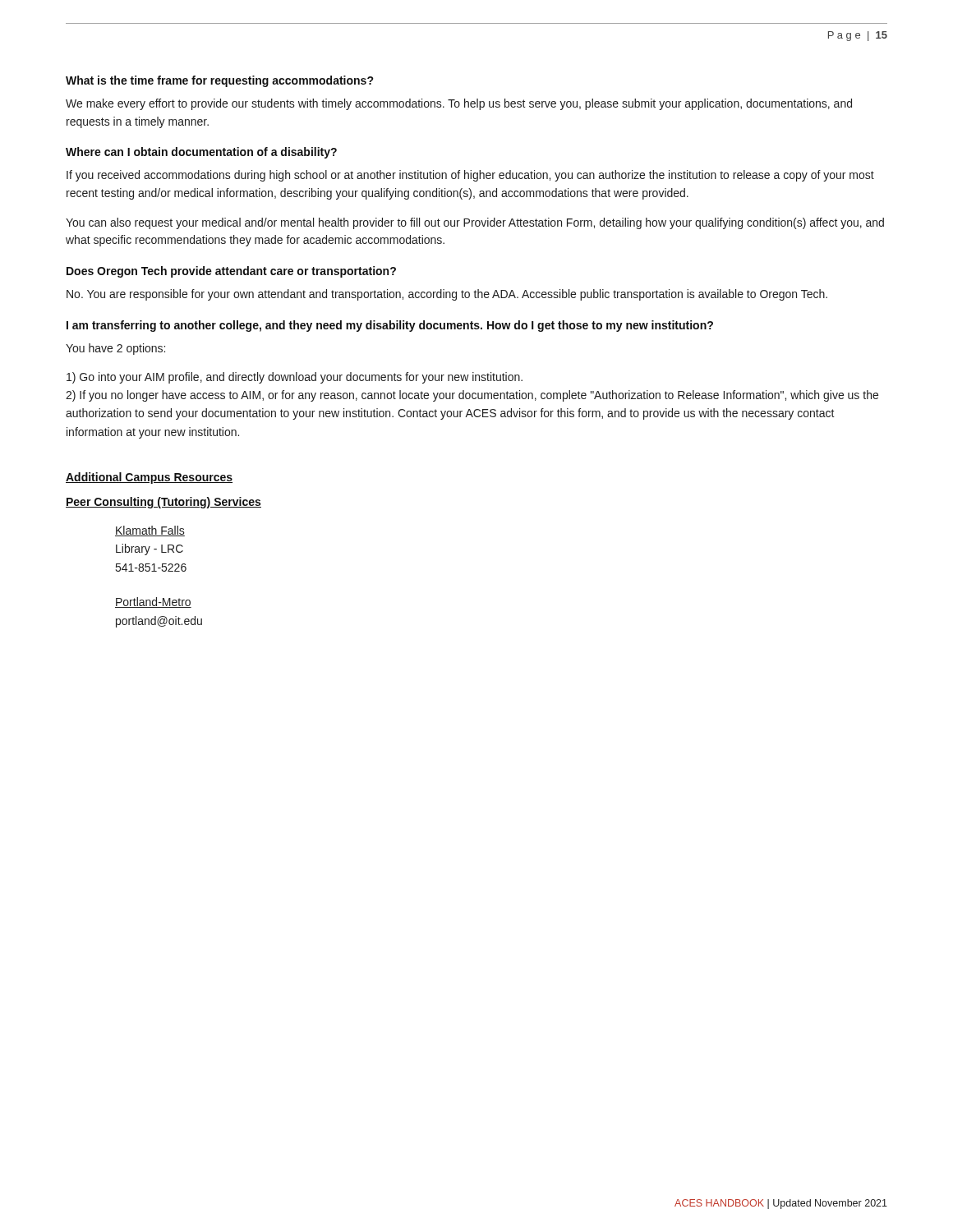Find "Peer Consulting (Tutoring) Services" on this page
This screenshot has width=953, height=1232.
point(163,502)
